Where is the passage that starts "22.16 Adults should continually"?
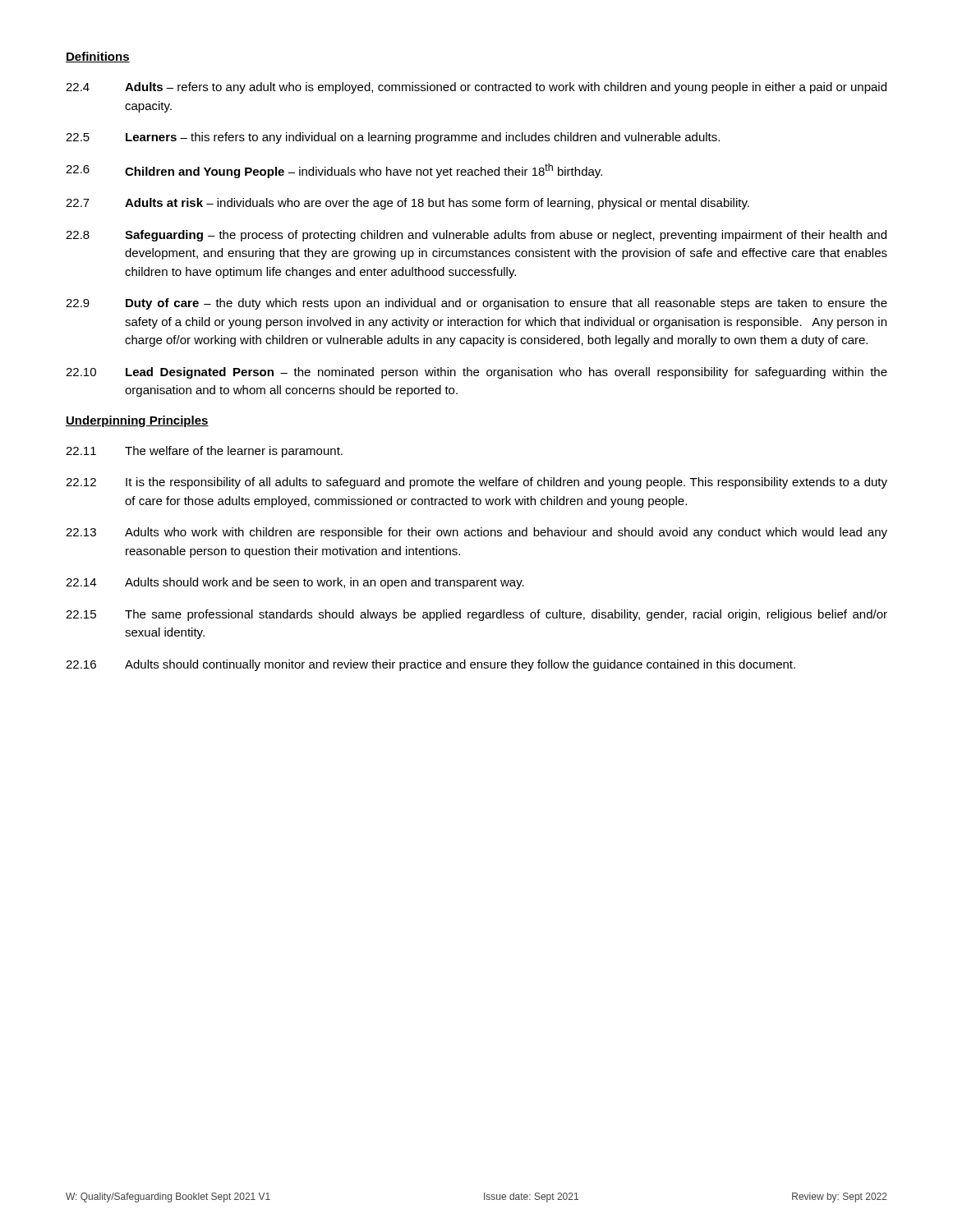 coord(476,664)
